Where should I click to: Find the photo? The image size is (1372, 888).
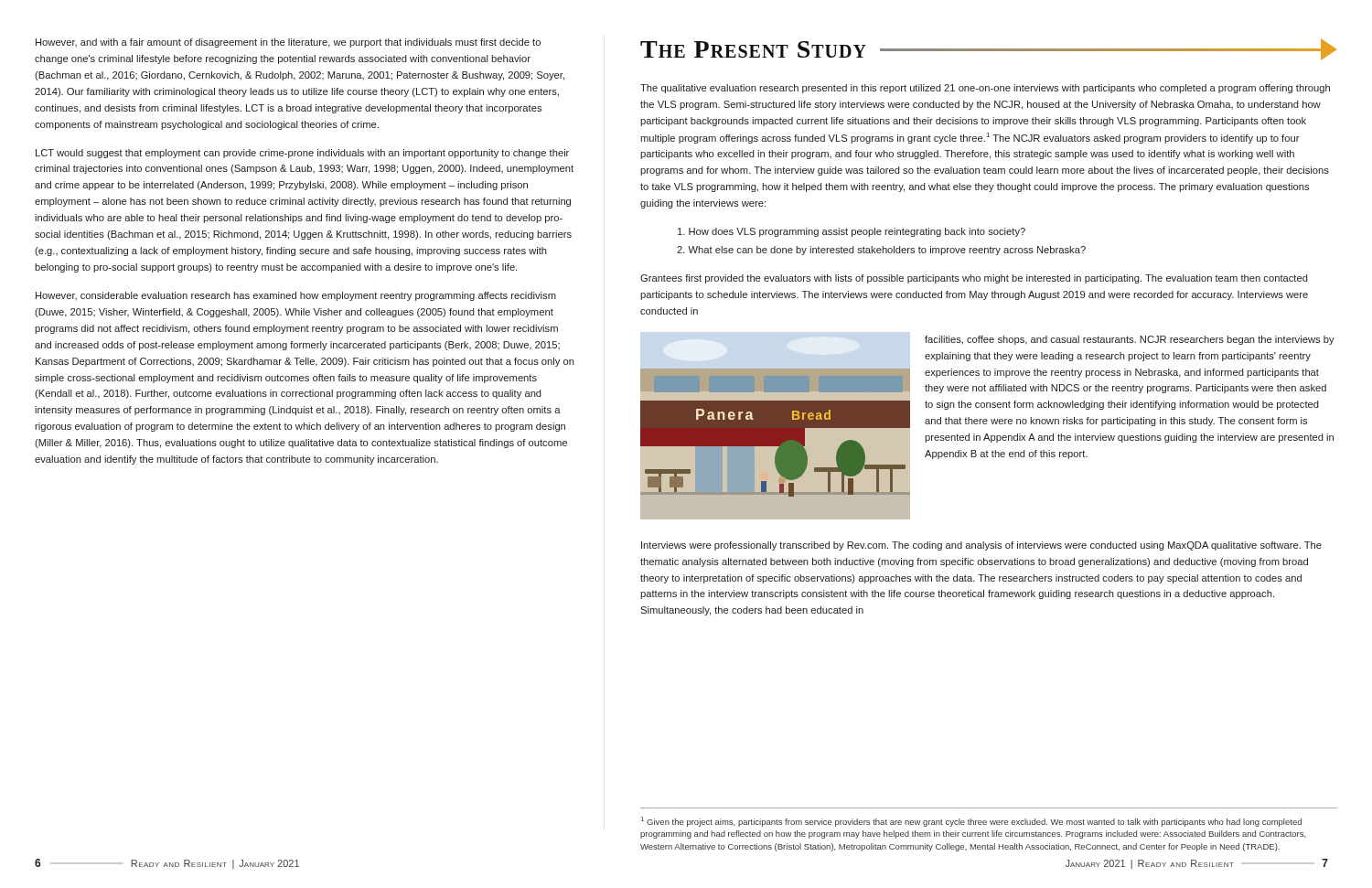(775, 425)
